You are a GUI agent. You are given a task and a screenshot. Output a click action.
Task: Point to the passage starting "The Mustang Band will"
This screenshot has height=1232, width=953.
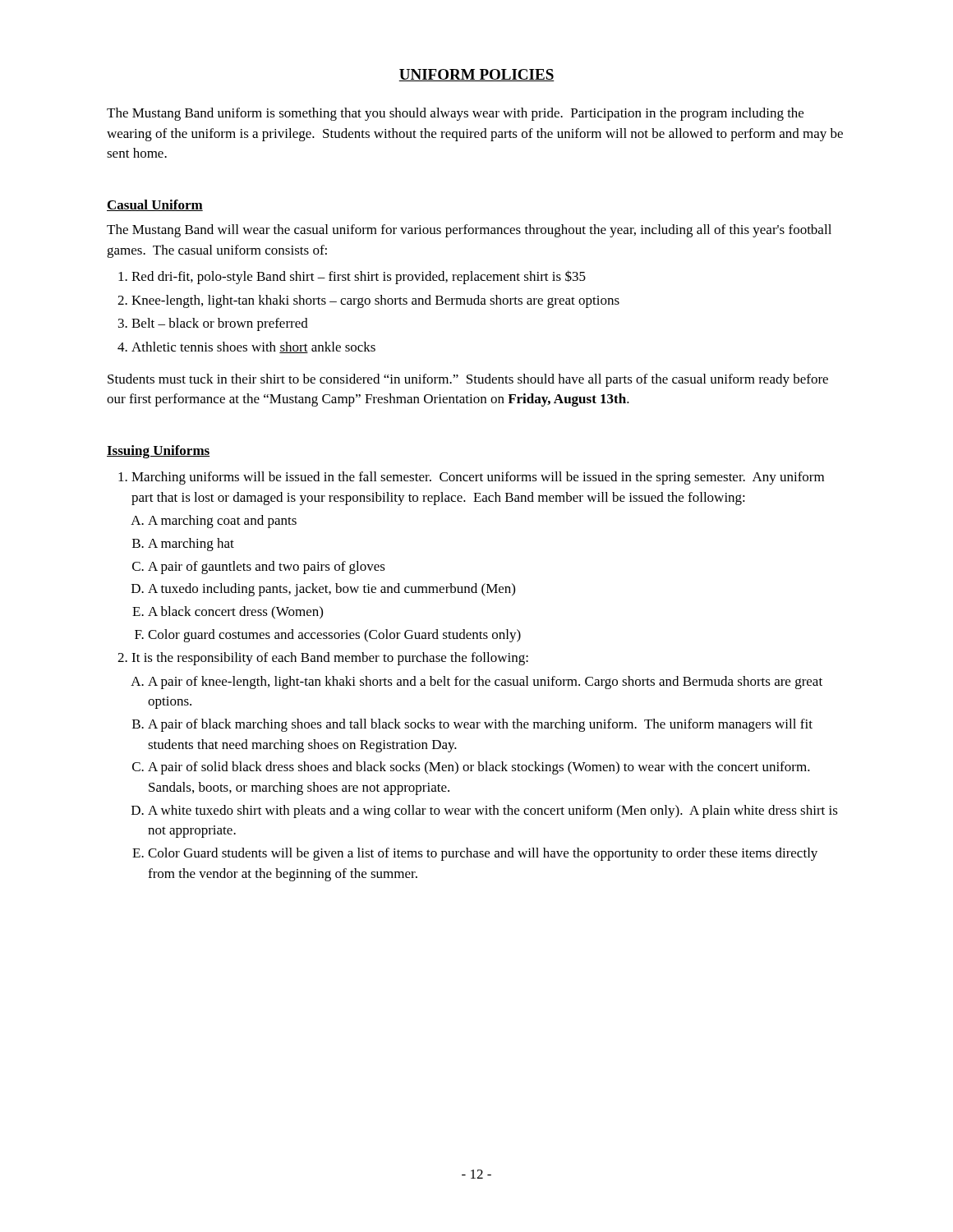pos(469,240)
